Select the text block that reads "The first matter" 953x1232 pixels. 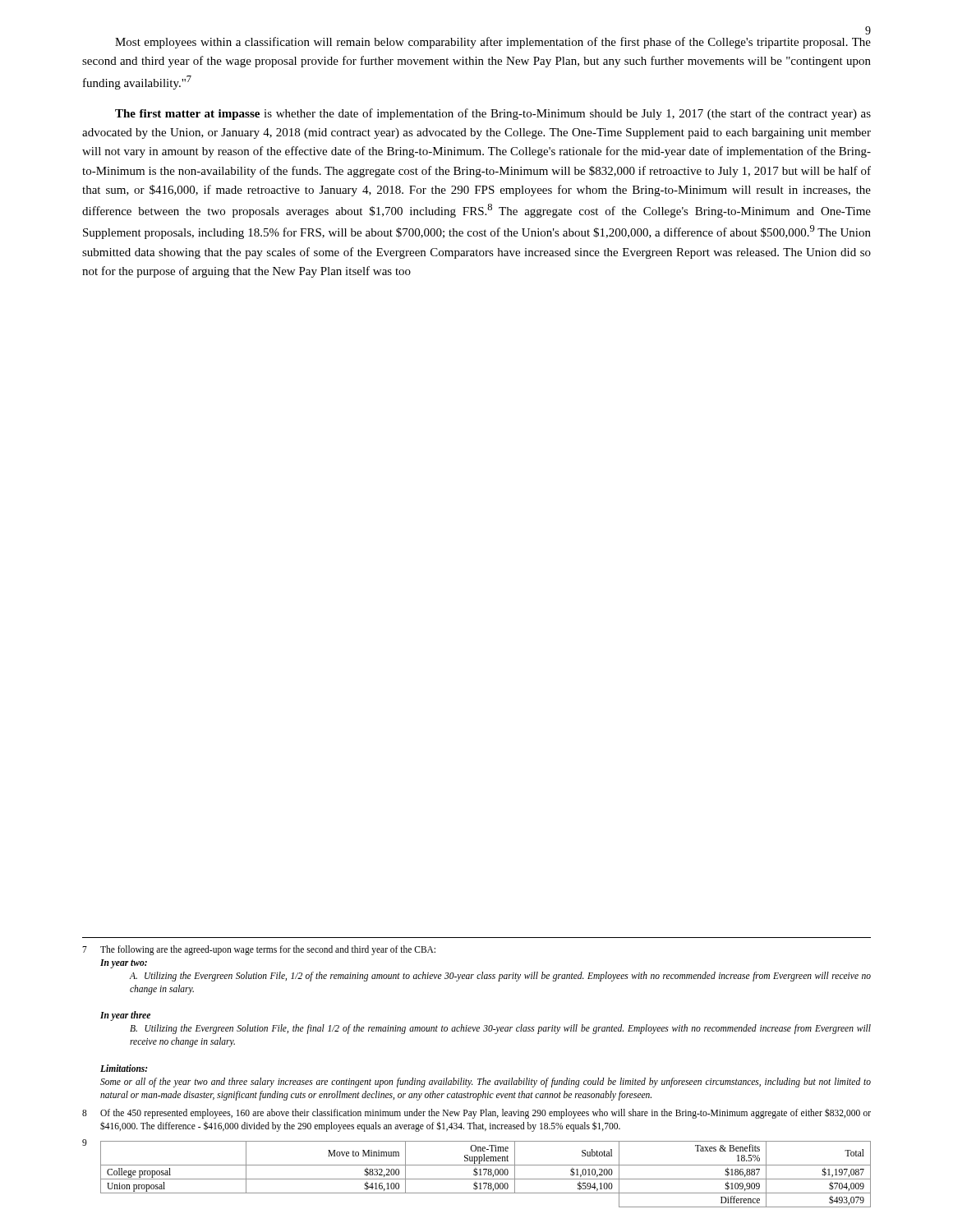pos(476,192)
